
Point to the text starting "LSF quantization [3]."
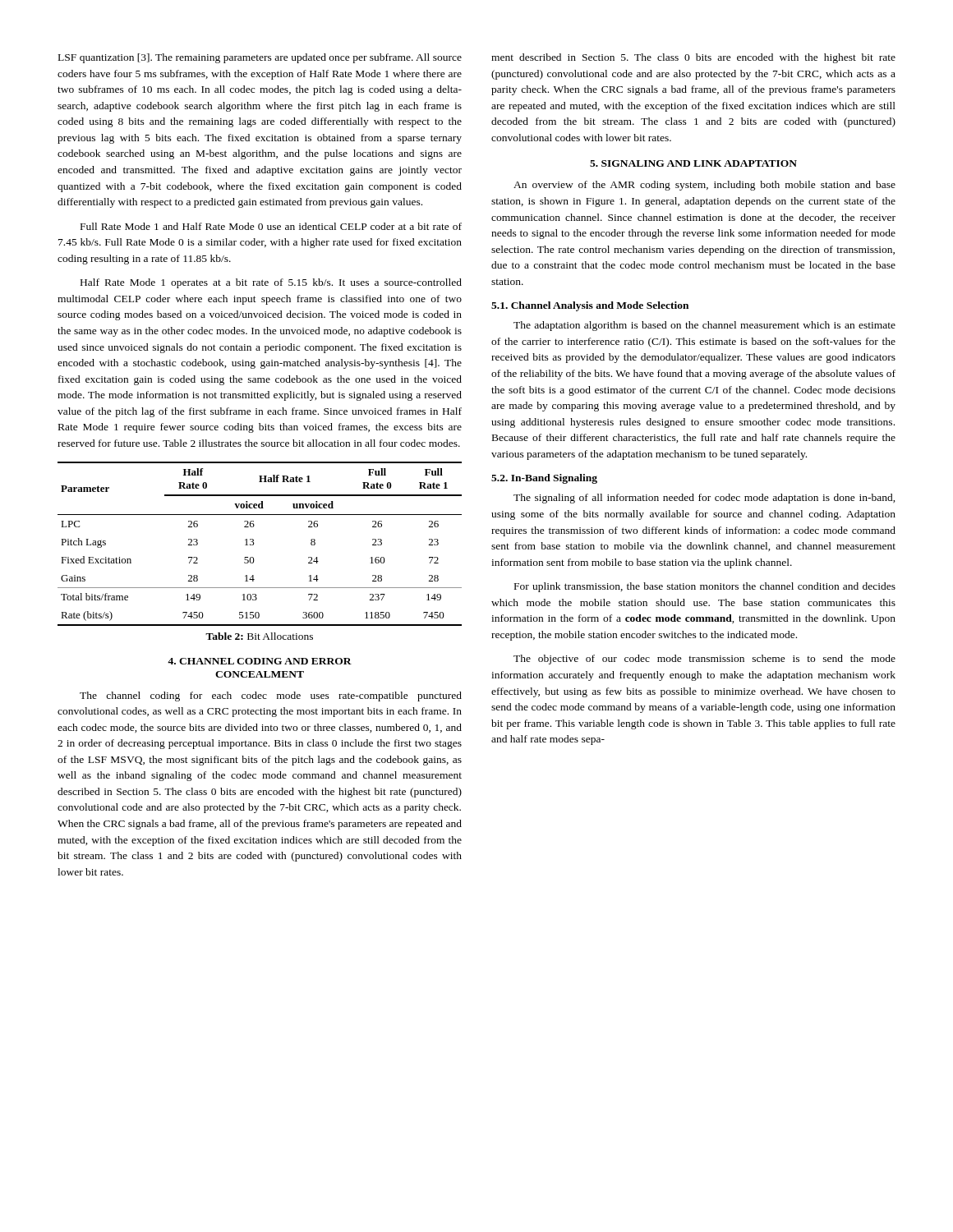(260, 130)
